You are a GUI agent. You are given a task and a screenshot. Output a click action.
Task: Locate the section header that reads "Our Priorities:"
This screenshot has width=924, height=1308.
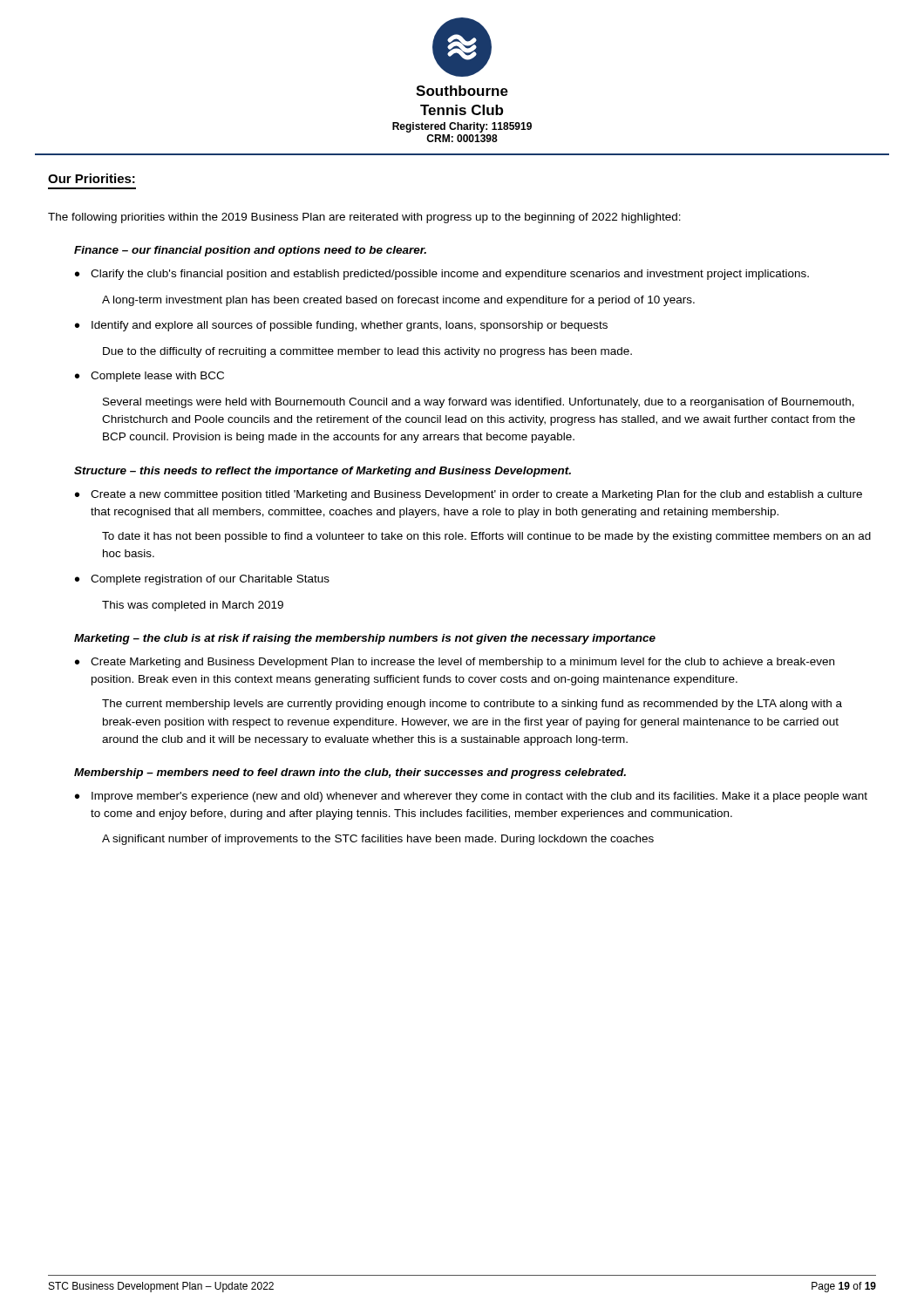pos(92,180)
